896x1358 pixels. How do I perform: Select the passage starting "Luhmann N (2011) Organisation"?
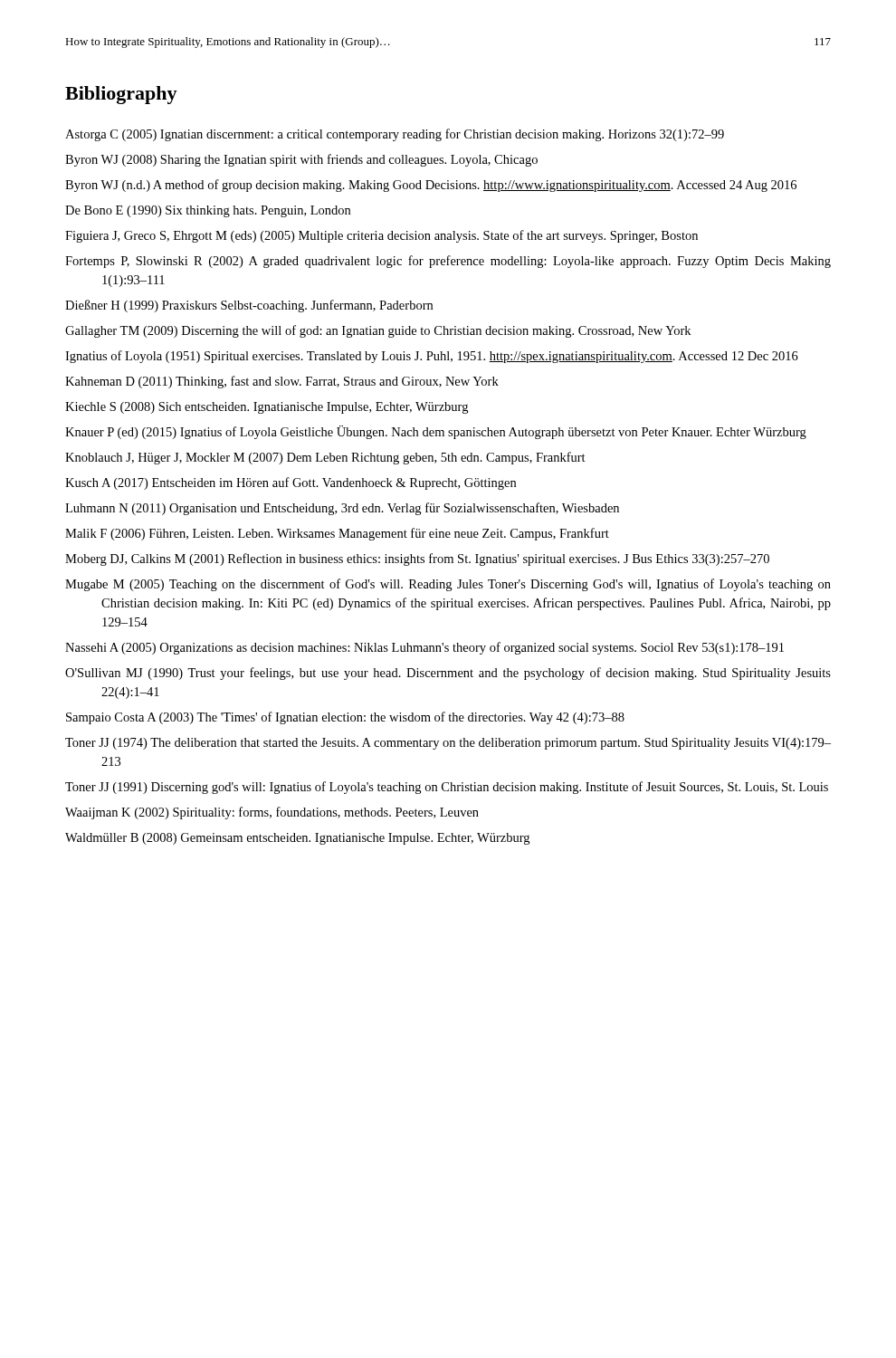tap(342, 508)
